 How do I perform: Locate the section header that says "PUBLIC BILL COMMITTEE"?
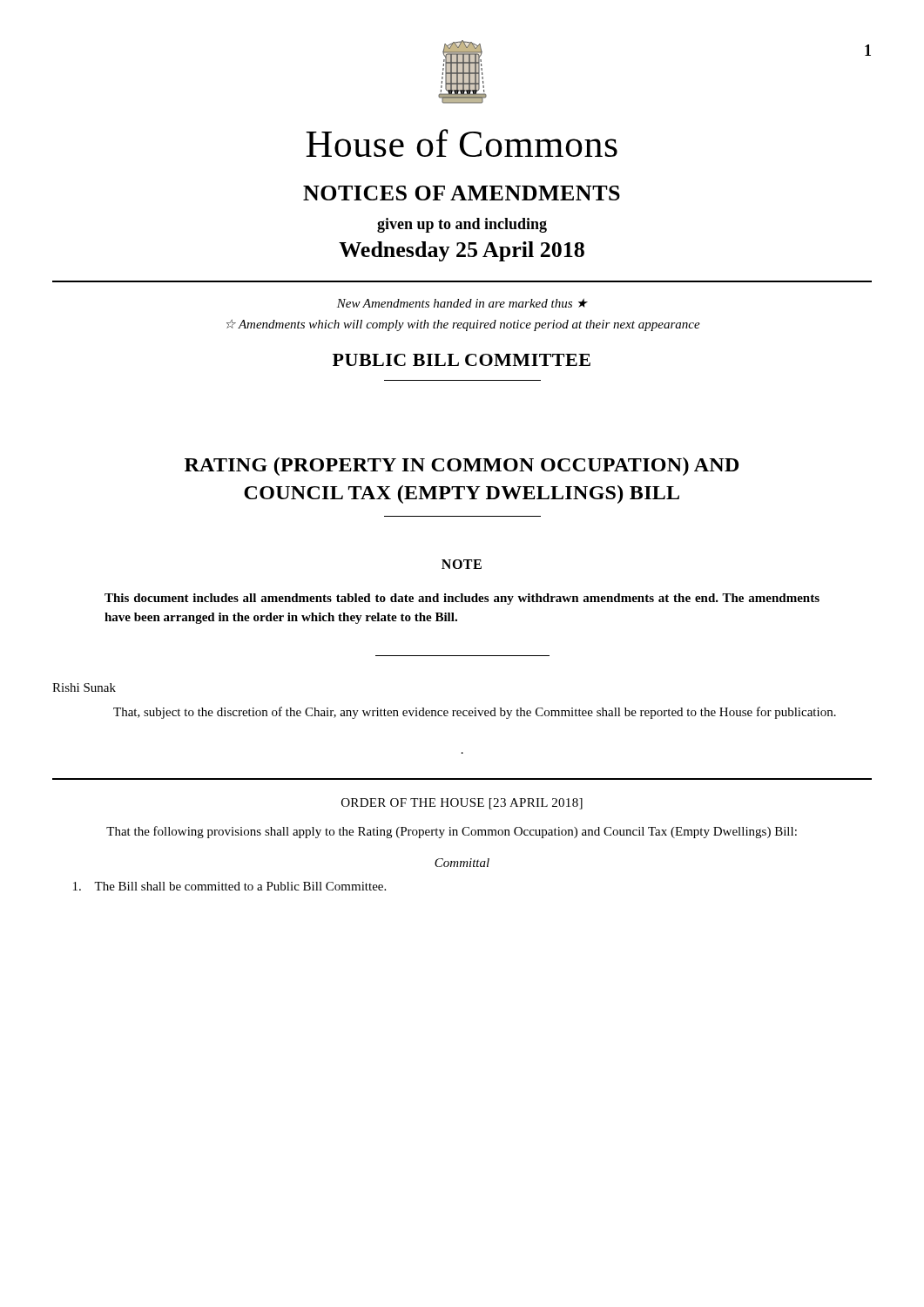[x=462, y=359]
